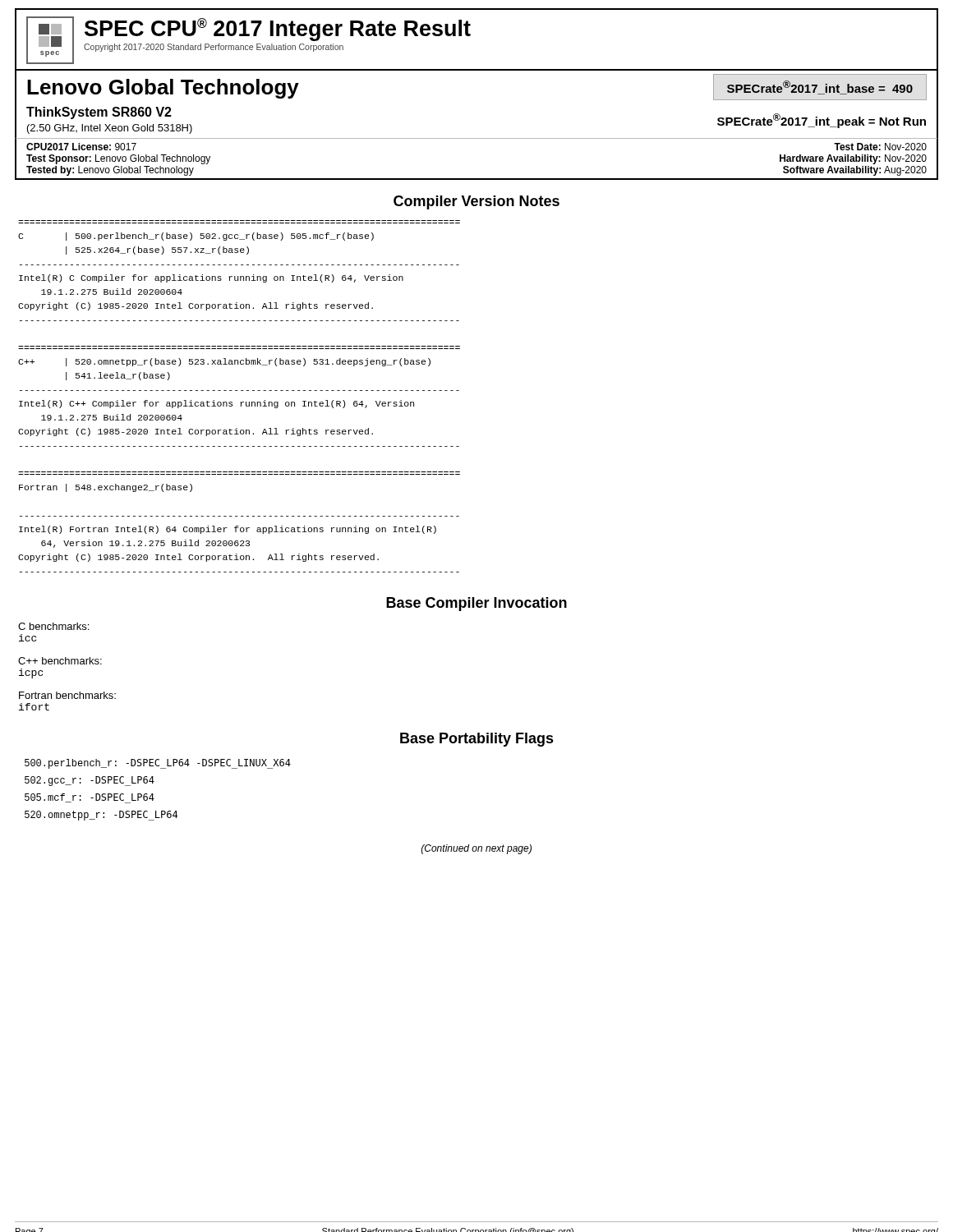Find the text block starting "SPECrate®2017_int_peak = Not"
The height and width of the screenshot is (1232, 953).
(822, 120)
